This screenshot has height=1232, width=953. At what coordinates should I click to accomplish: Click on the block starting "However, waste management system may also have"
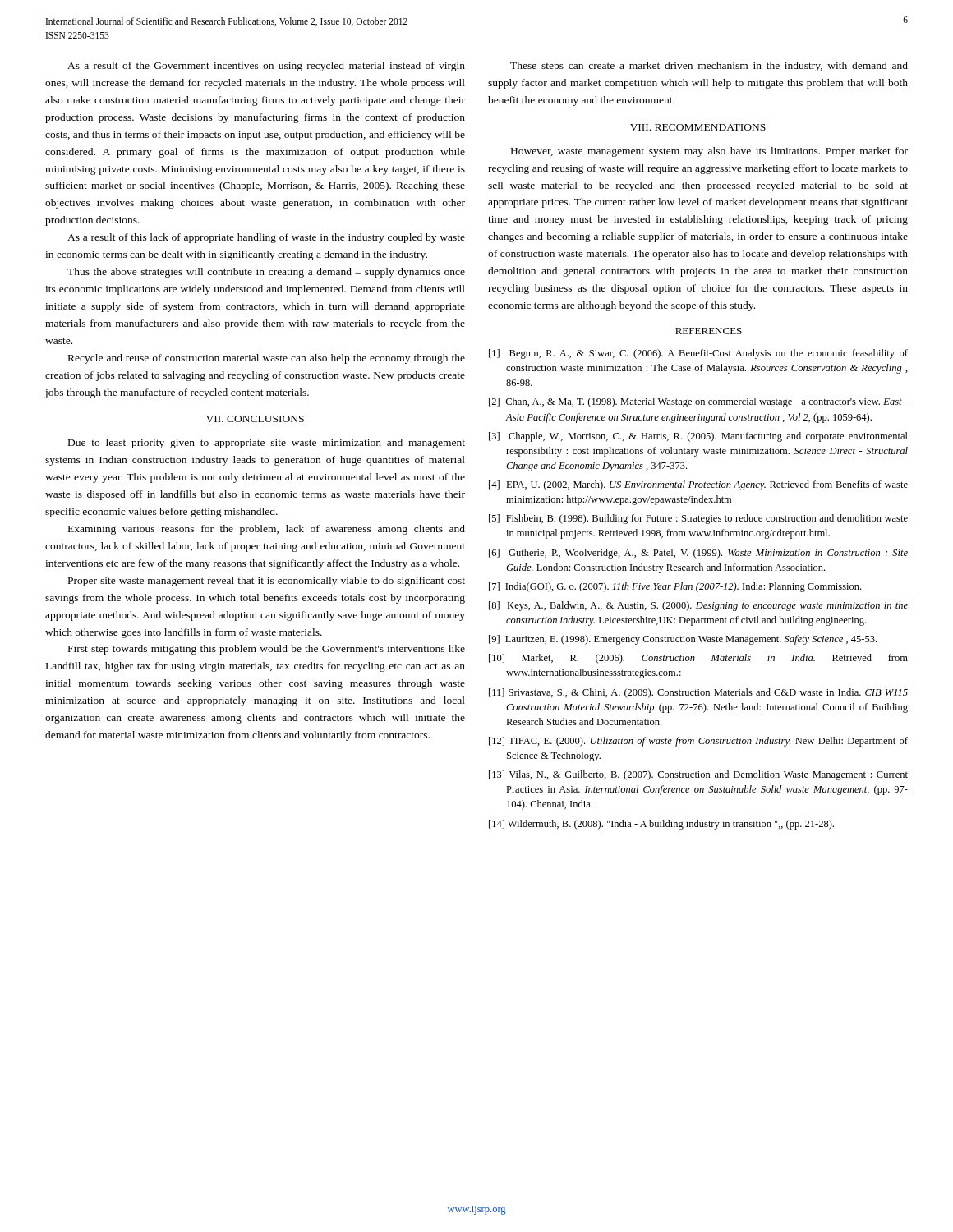(698, 229)
